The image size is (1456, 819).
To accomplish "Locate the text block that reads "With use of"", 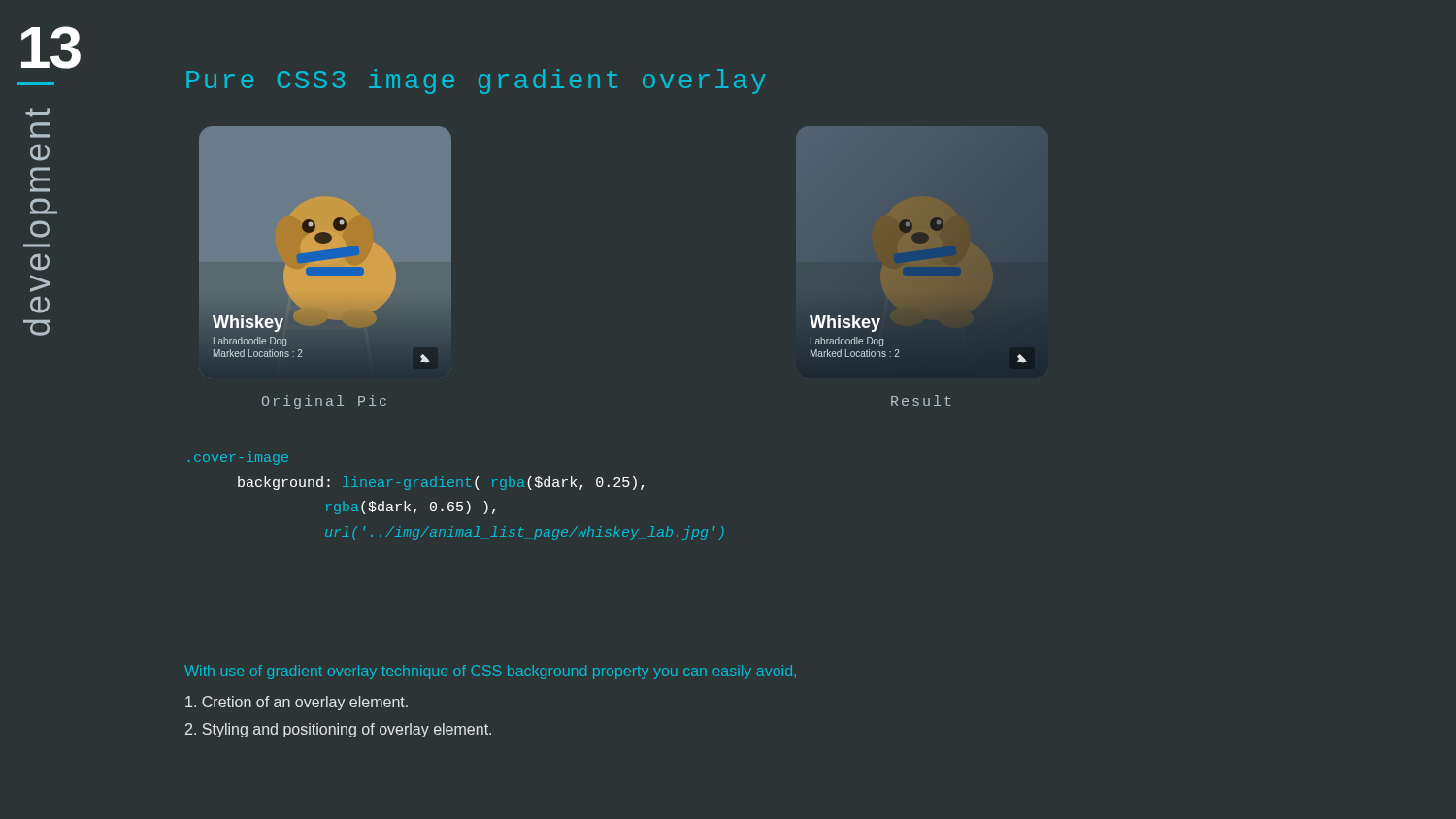I will (491, 671).
